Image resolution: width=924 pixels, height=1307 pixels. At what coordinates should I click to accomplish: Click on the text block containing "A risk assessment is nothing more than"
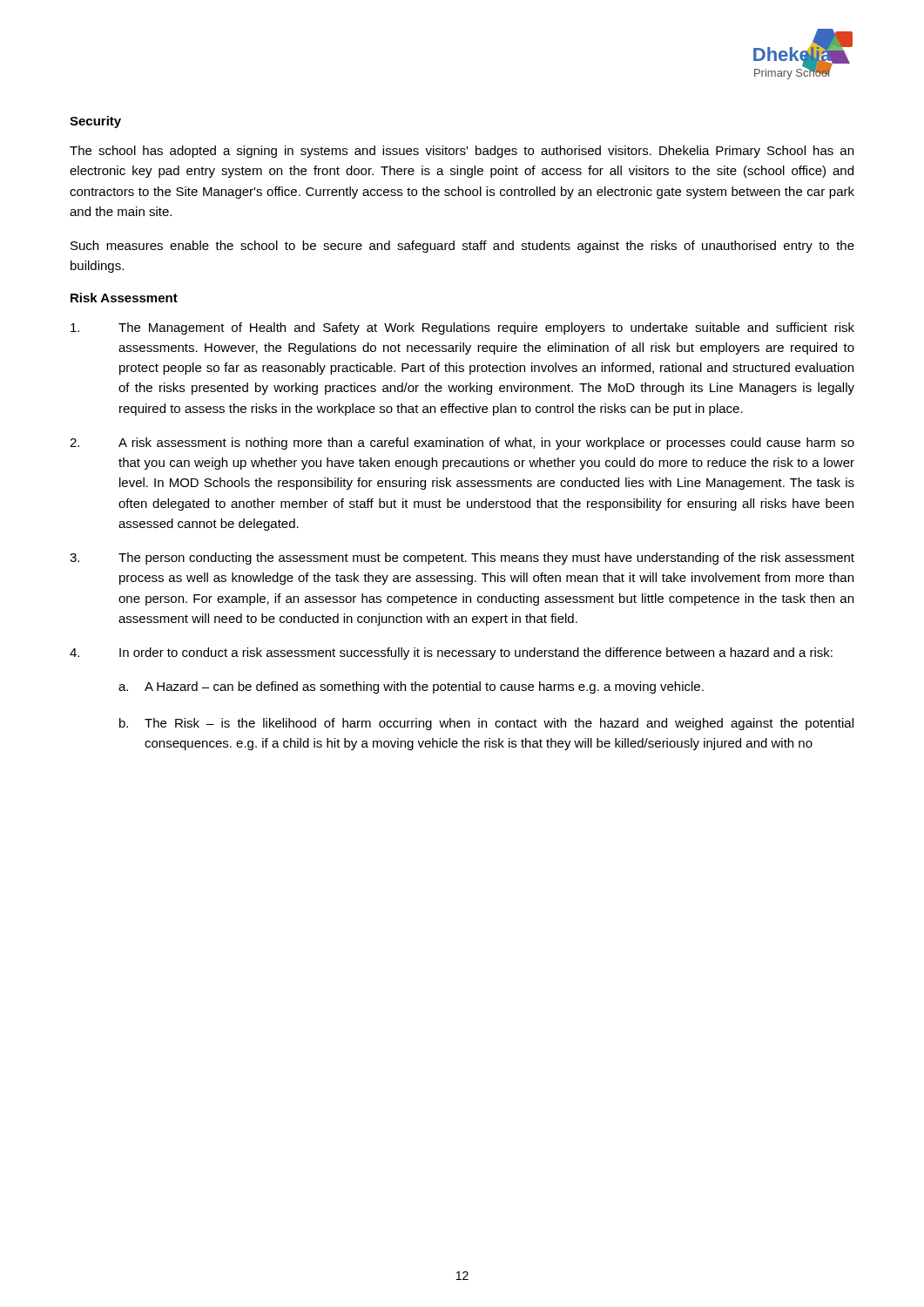pyautogui.click(x=462, y=483)
